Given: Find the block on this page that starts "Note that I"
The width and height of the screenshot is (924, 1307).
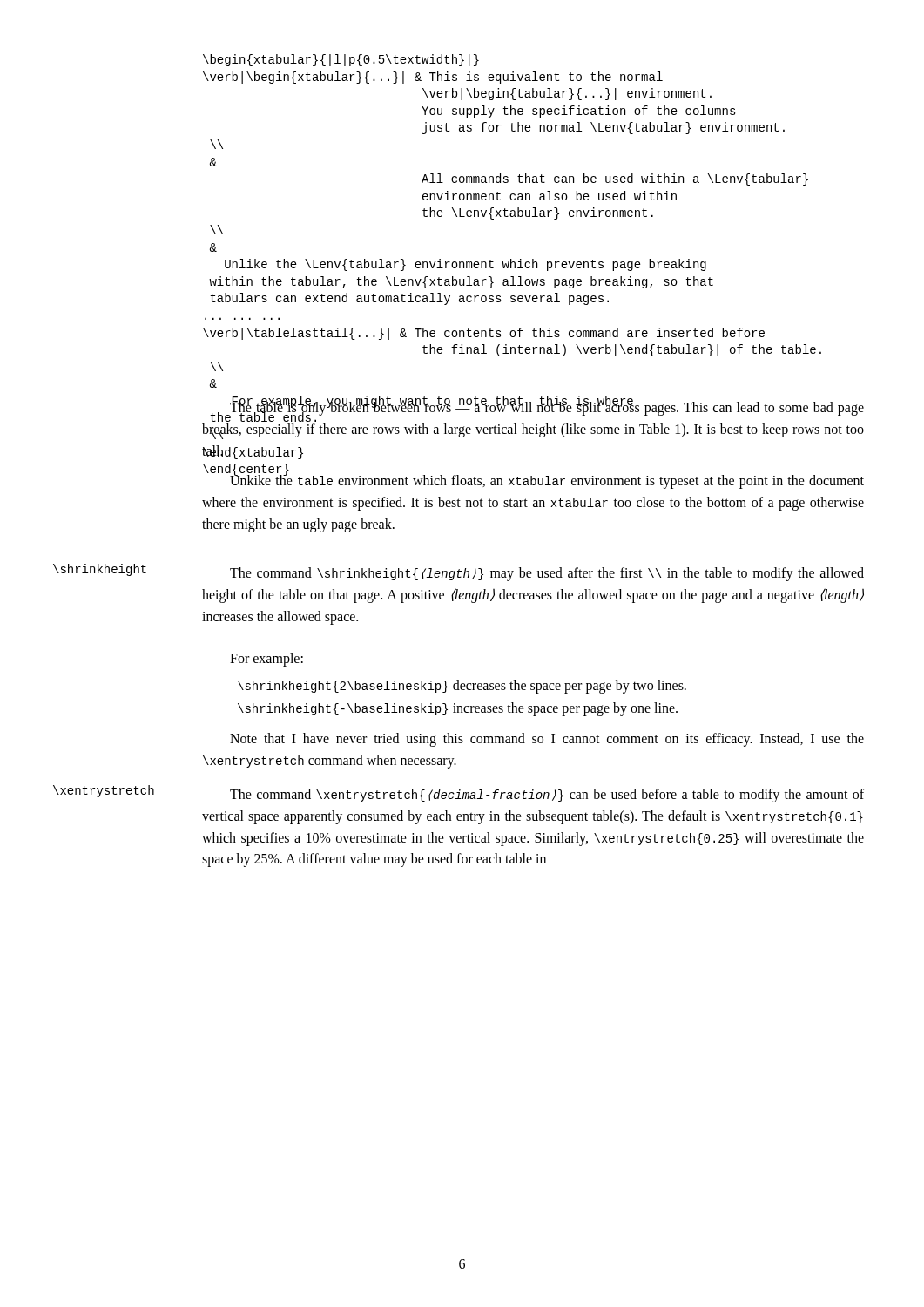Looking at the screenshot, I should 533,750.
